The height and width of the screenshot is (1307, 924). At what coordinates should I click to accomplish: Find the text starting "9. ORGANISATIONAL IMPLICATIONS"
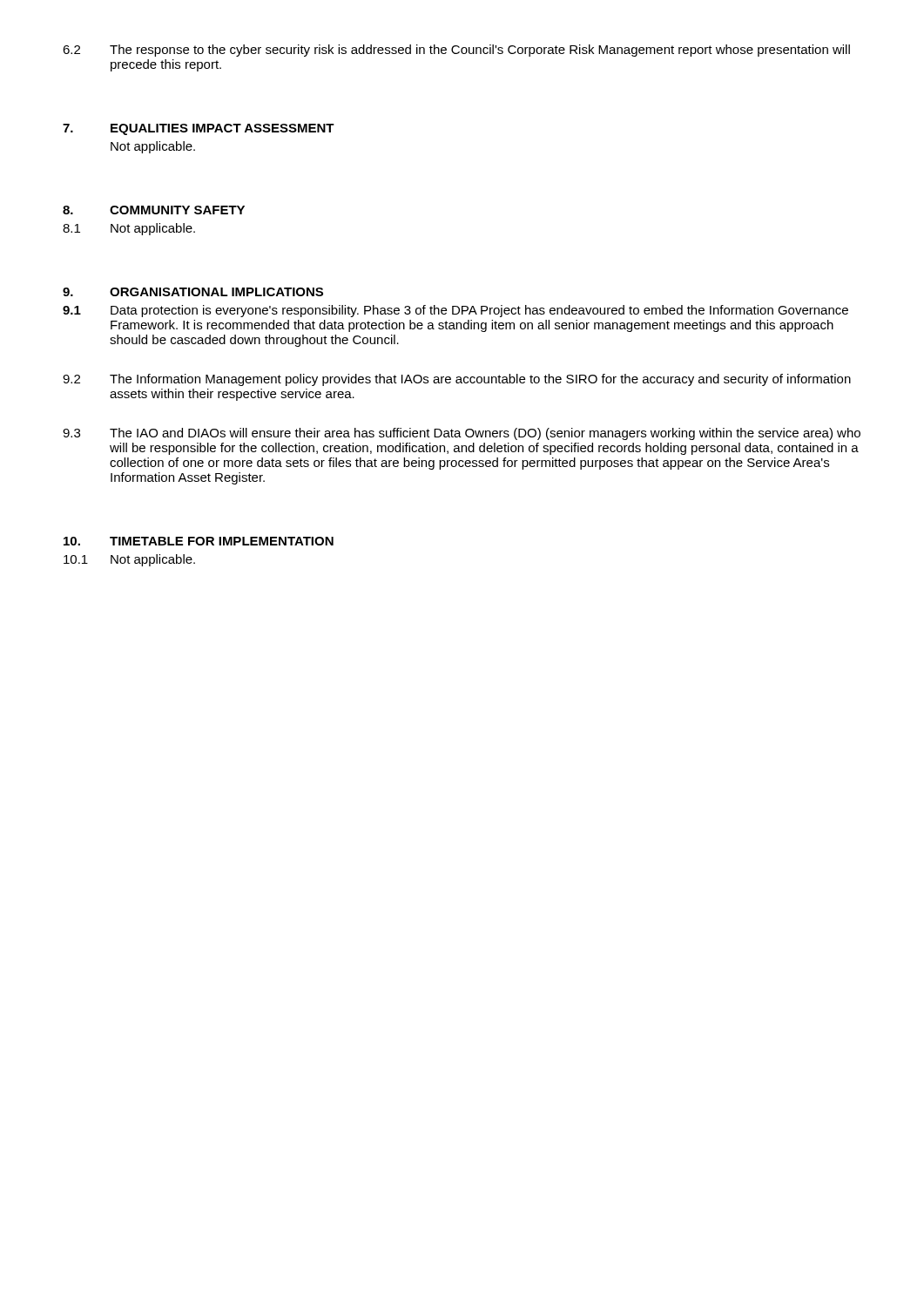tap(193, 292)
